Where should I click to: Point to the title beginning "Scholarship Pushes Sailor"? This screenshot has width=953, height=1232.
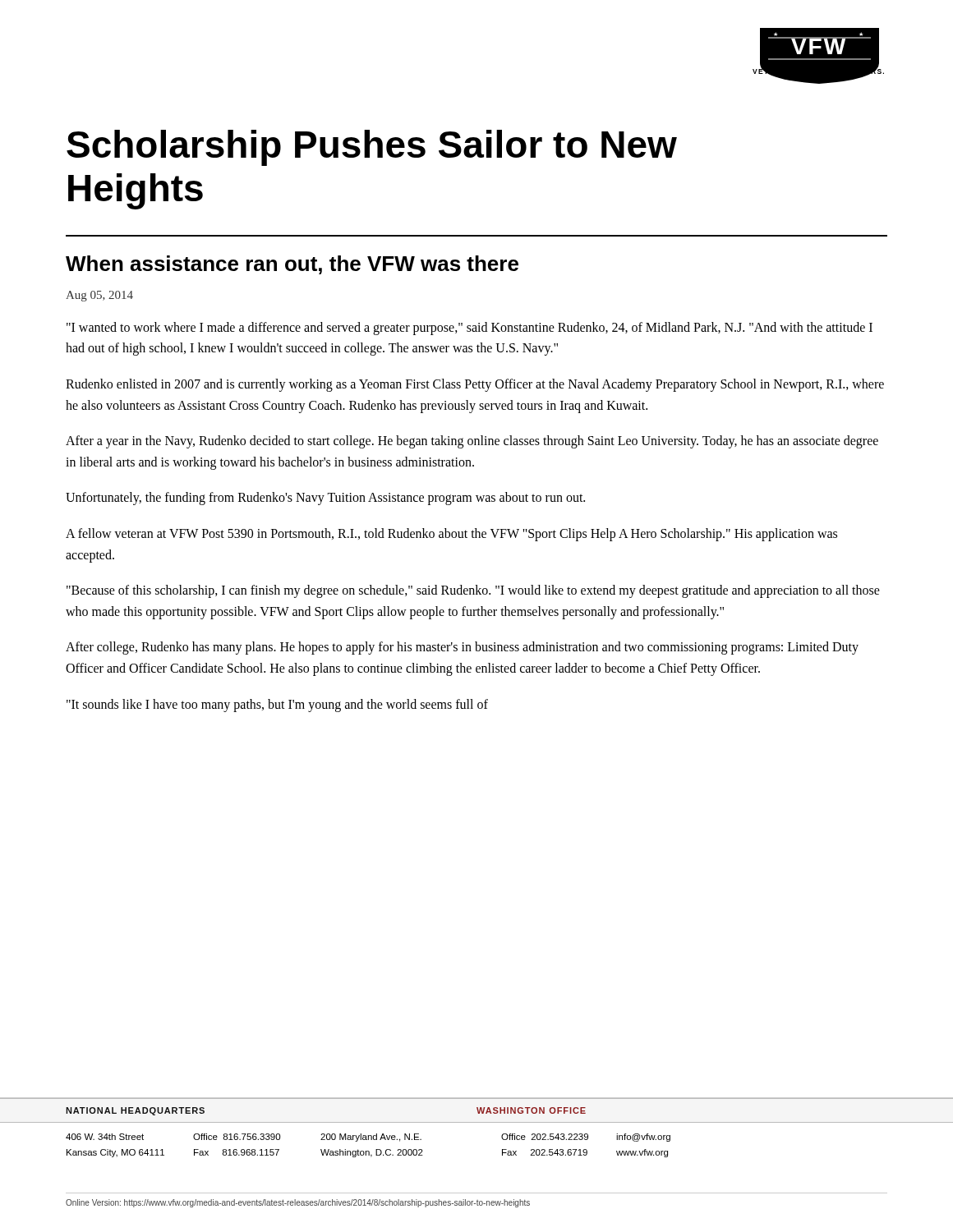476,167
